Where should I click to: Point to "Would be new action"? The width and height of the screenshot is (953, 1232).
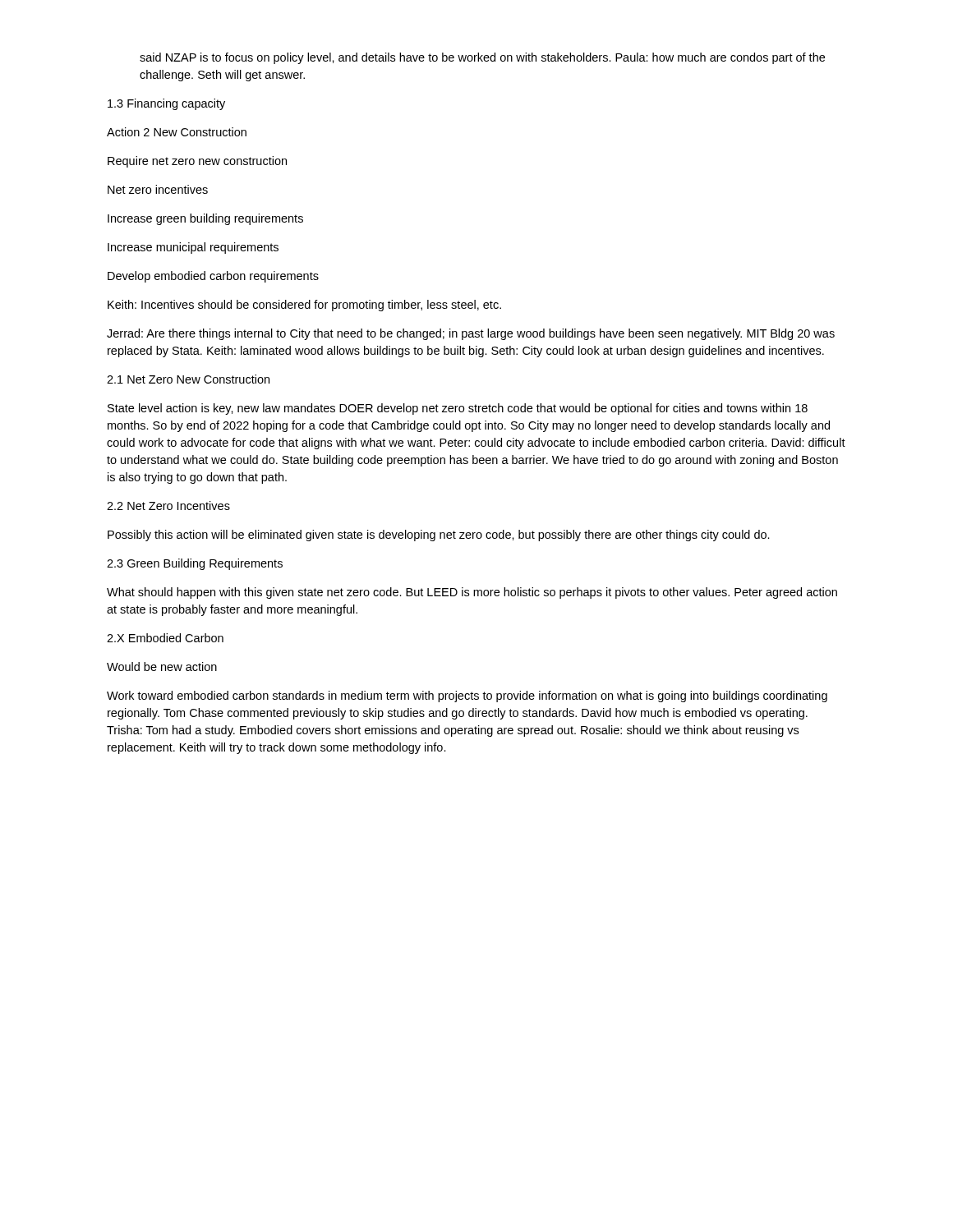tap(162, 667)
